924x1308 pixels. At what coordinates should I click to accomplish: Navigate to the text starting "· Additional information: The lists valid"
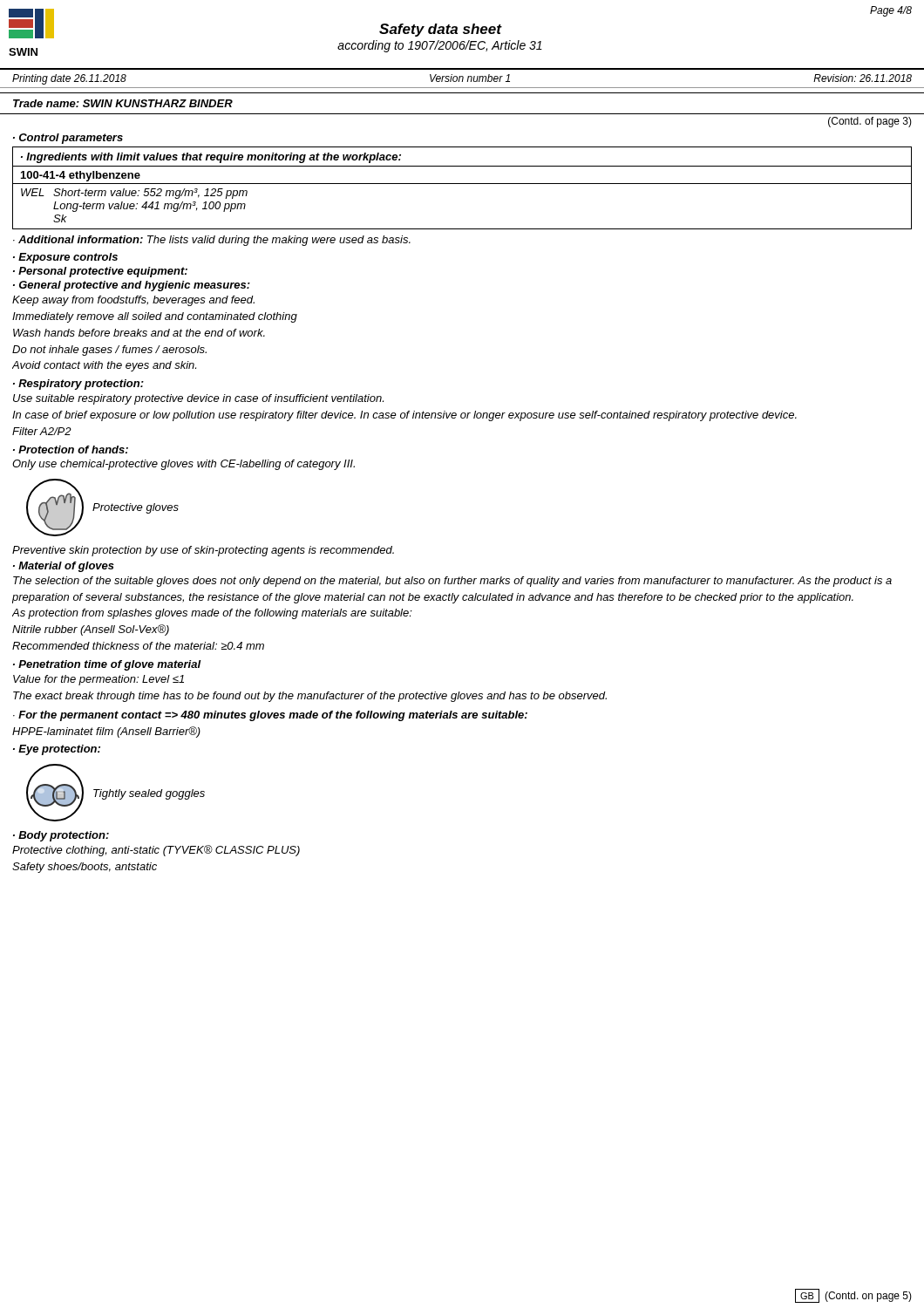click(x=212, y=239)
